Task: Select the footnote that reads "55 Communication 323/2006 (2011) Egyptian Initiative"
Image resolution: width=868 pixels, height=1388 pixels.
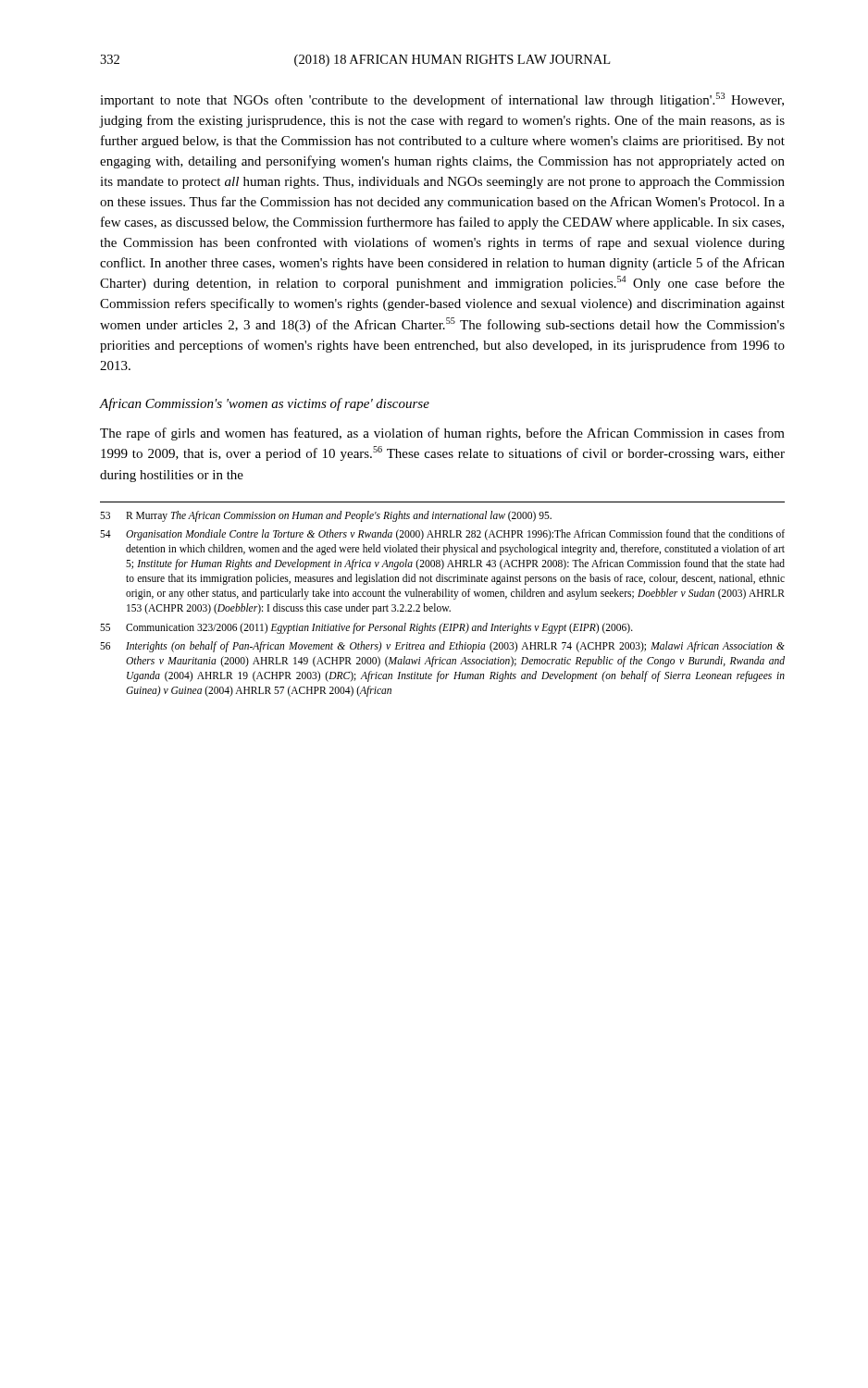Action: click(x=366, y=628)
